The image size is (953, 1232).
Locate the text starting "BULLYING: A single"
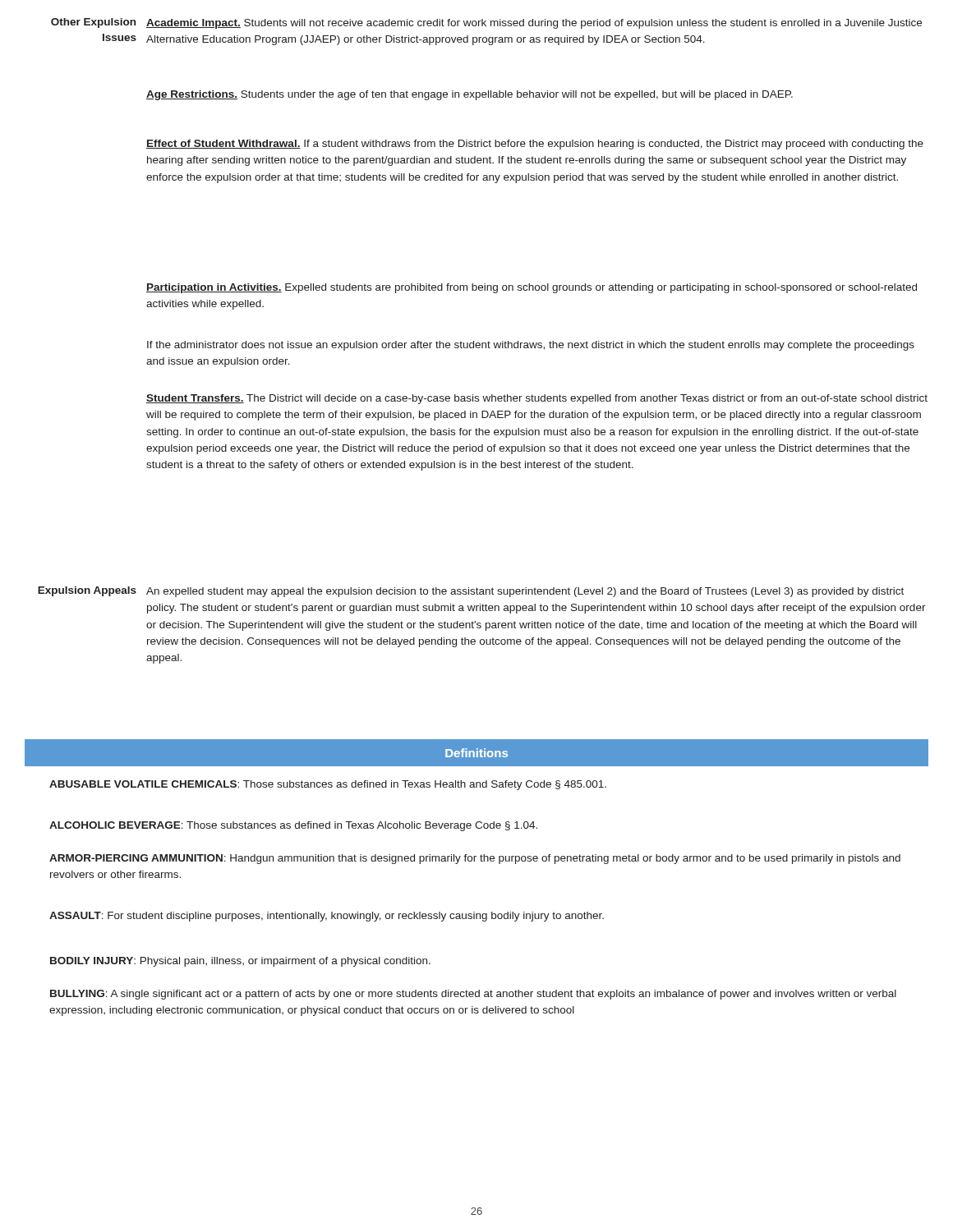[x=473, y=1002]
